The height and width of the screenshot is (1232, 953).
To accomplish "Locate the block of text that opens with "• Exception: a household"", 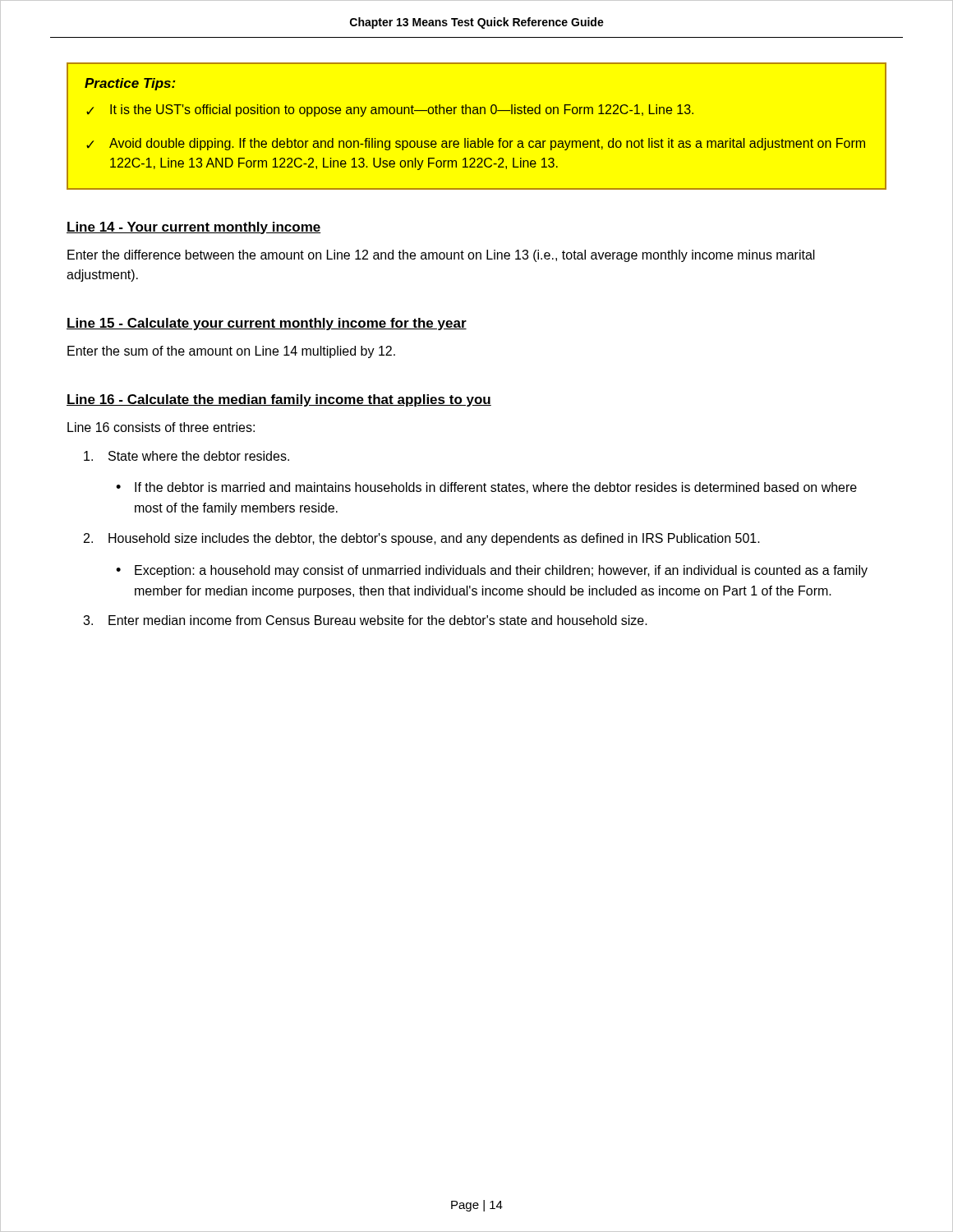I will (501, 581).
